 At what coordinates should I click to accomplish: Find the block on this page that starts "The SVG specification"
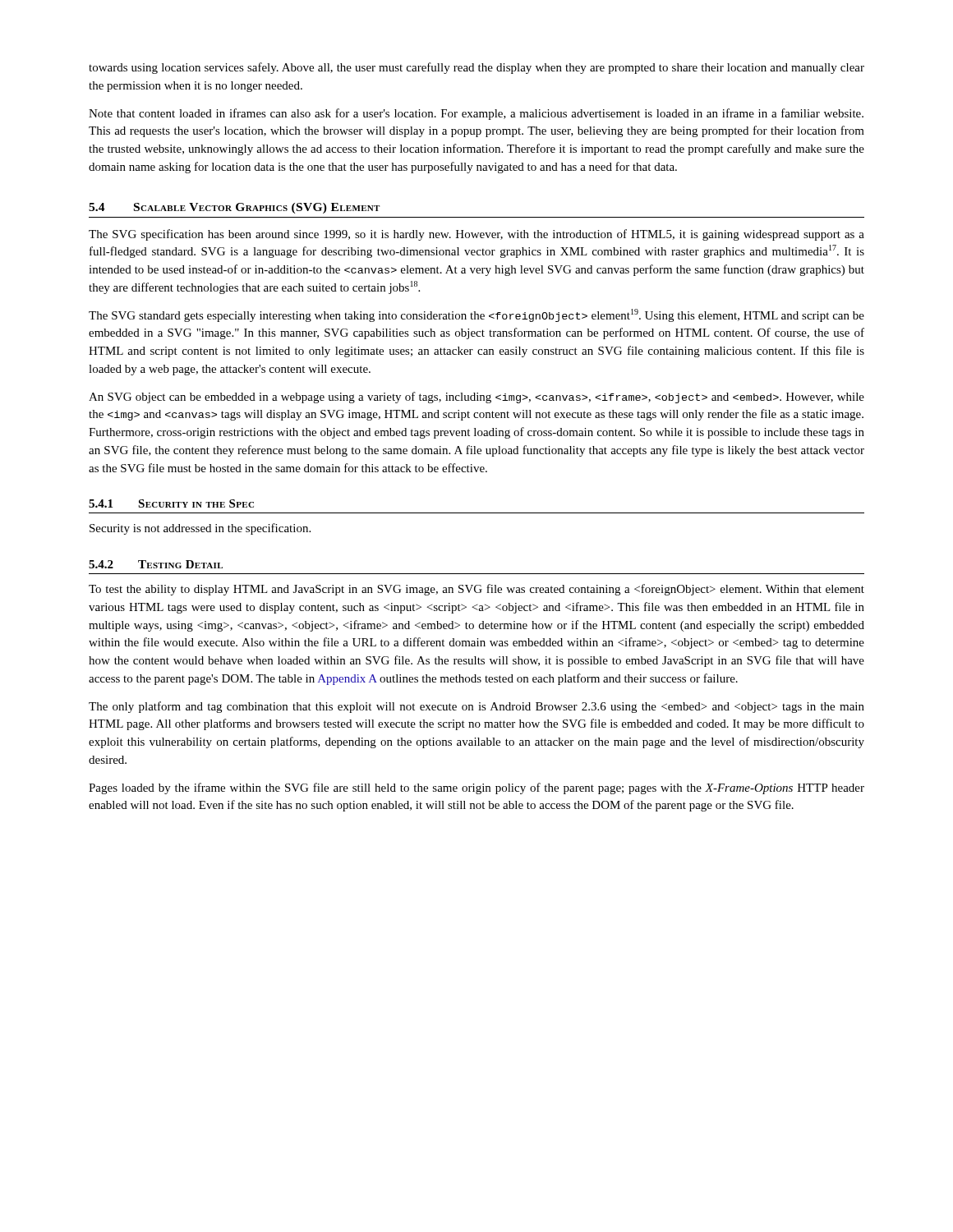(476, 261)
